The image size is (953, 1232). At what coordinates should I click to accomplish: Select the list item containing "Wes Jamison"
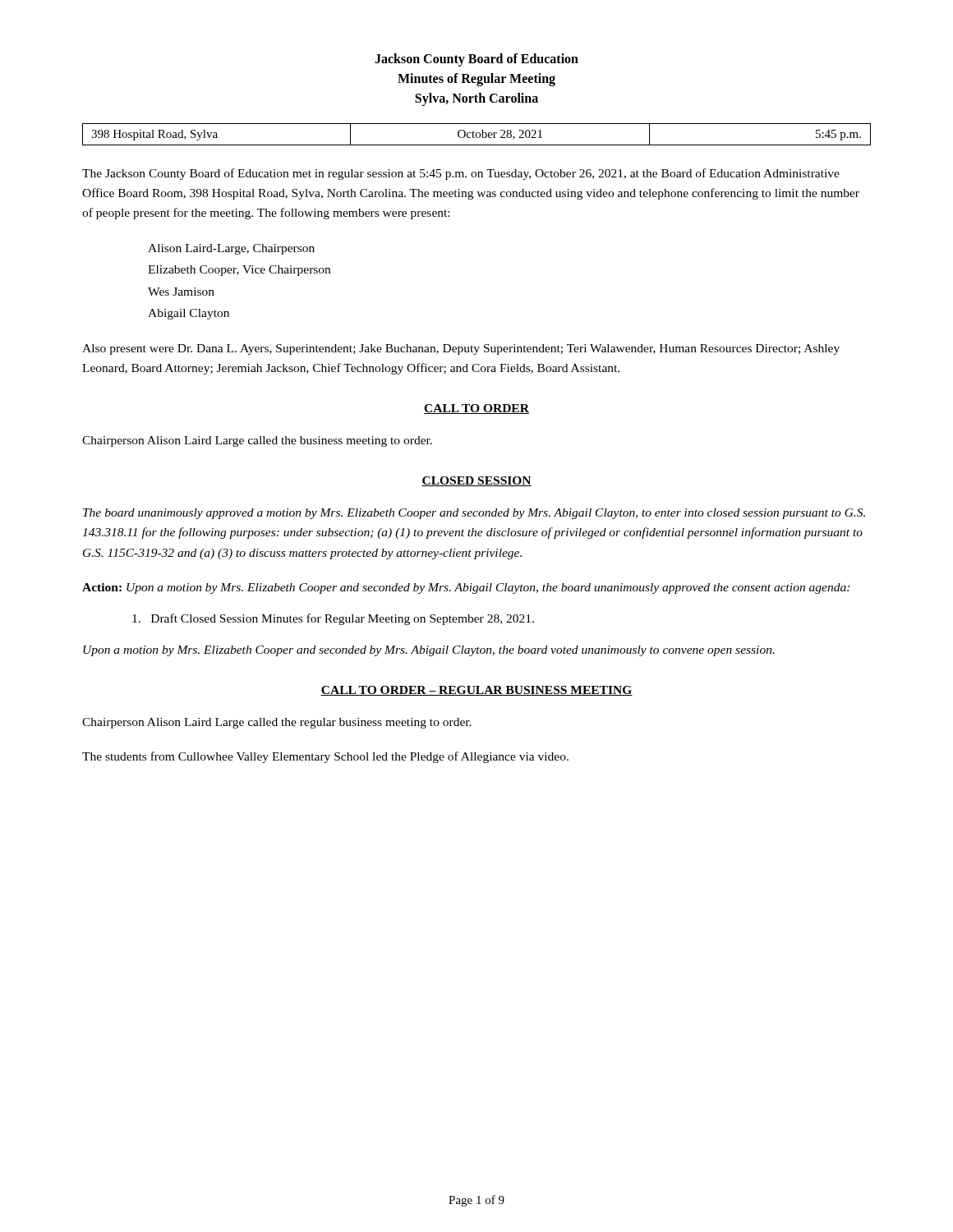(181, 291)
